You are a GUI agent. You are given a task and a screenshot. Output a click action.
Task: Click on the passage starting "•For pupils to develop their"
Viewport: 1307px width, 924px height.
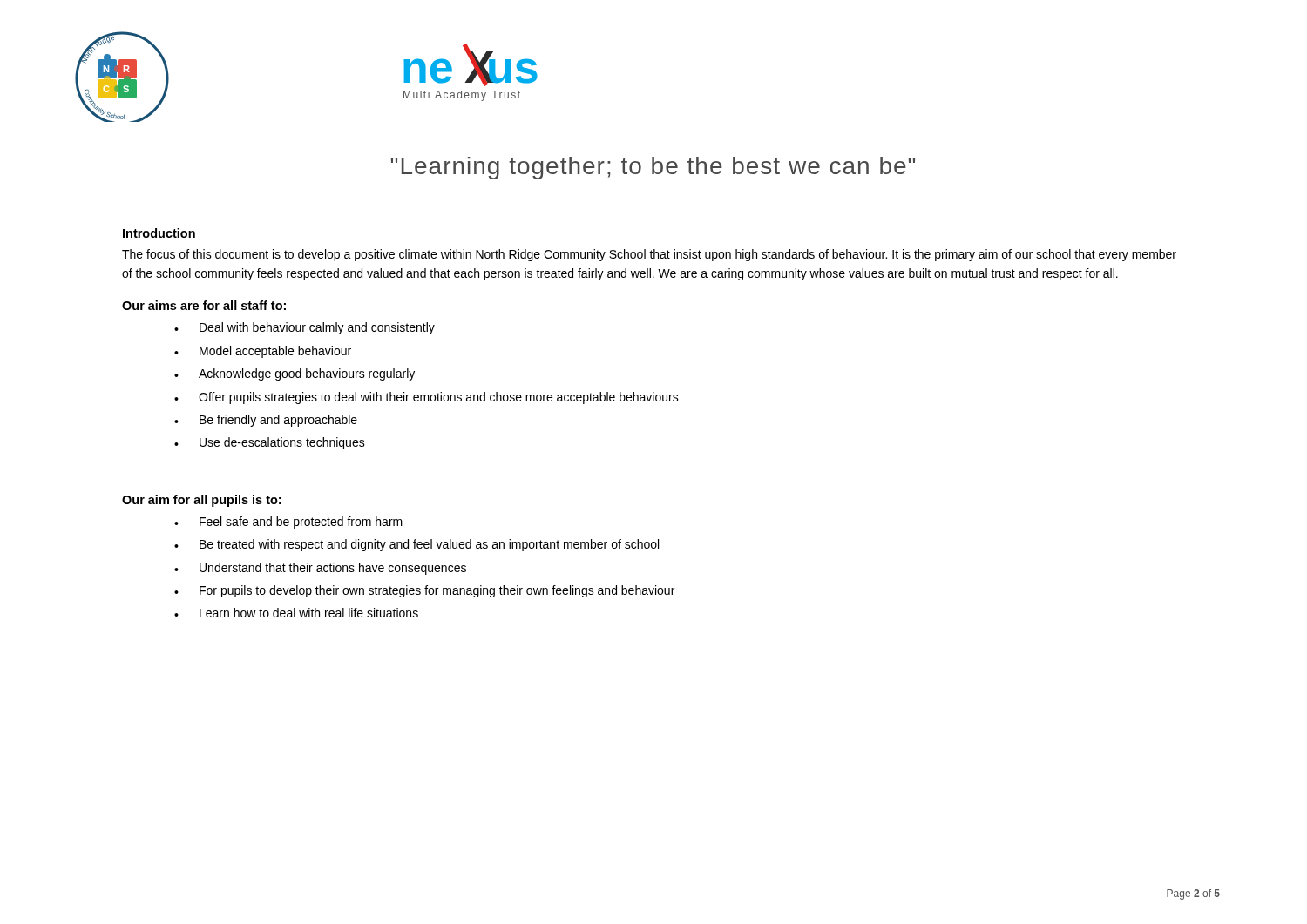[x=424, y=591]
